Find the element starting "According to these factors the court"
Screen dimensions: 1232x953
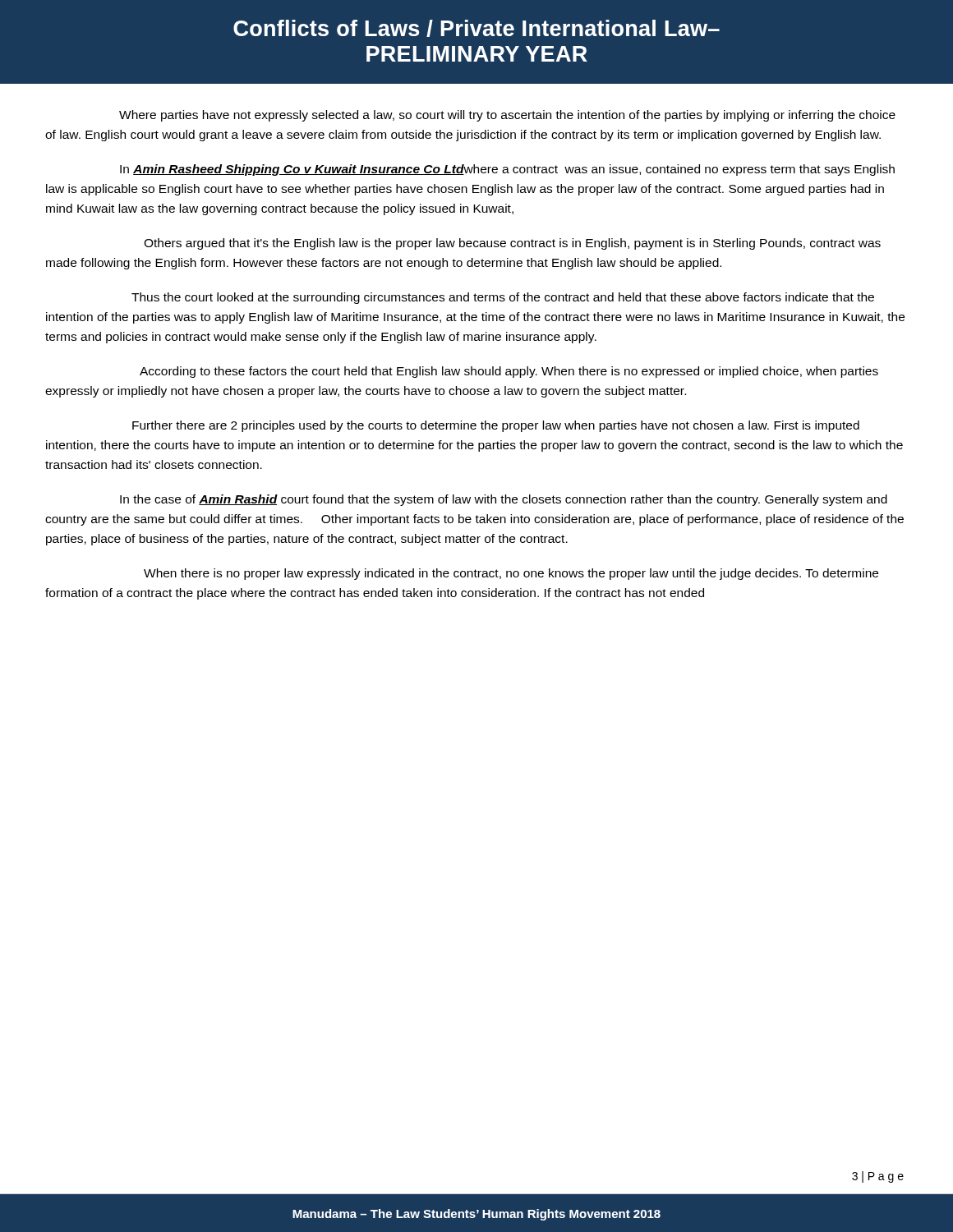pyautogui.click(x=462, y=381)
